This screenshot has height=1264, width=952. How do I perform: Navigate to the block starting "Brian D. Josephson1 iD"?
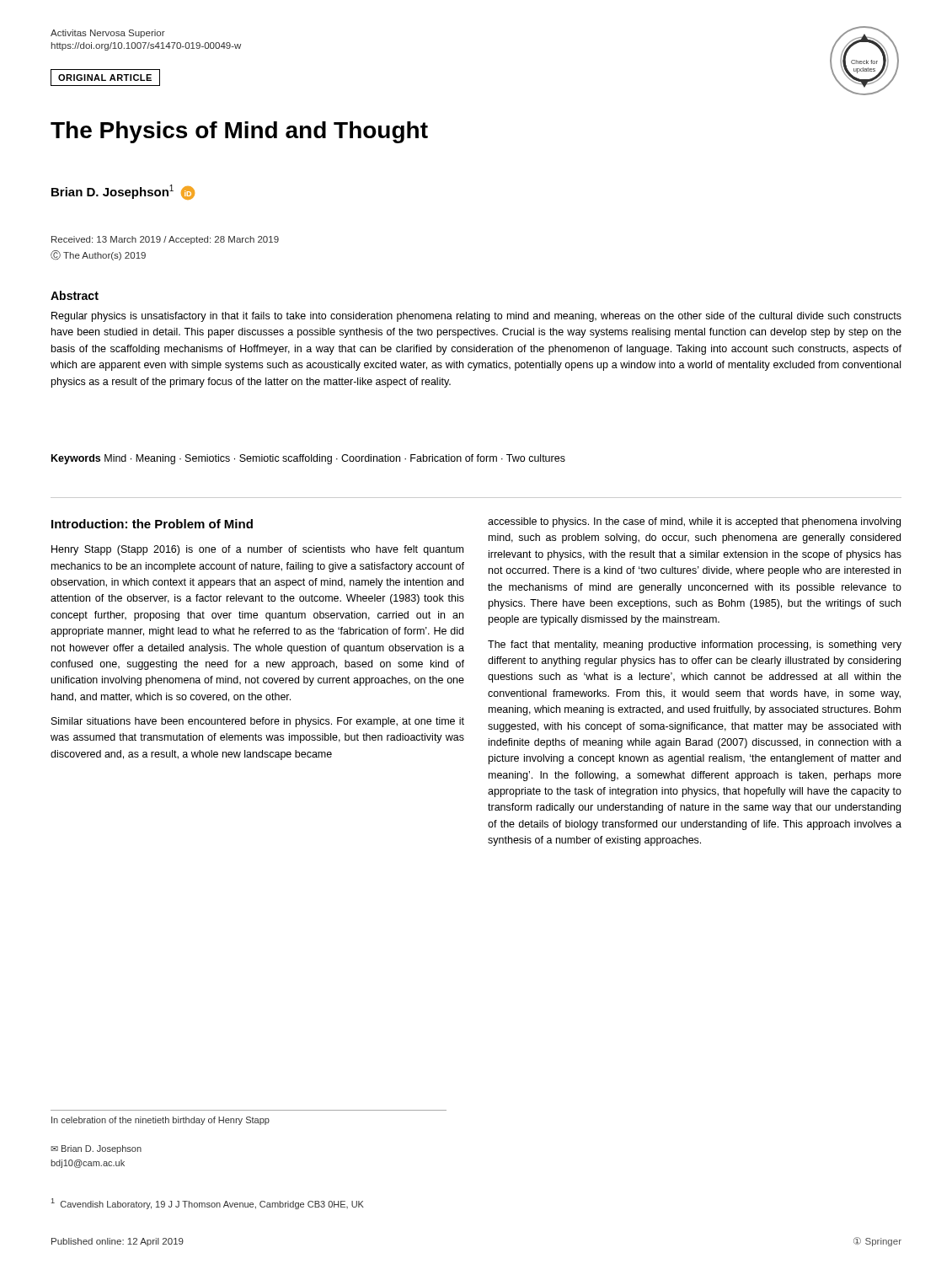[x=123, y=192]
